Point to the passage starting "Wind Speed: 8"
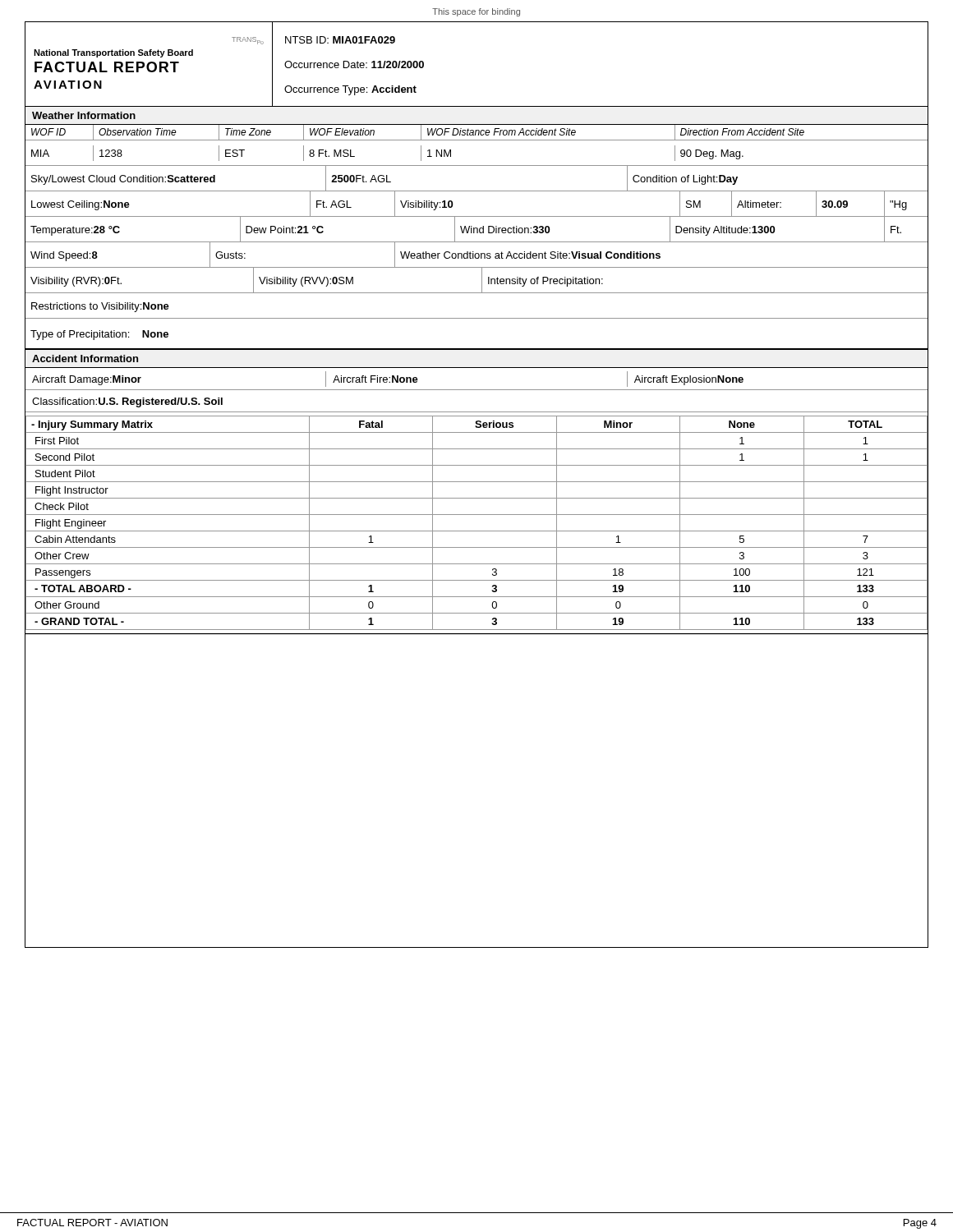This screenshot has height=1232, width=953. (x=476, y=255)
